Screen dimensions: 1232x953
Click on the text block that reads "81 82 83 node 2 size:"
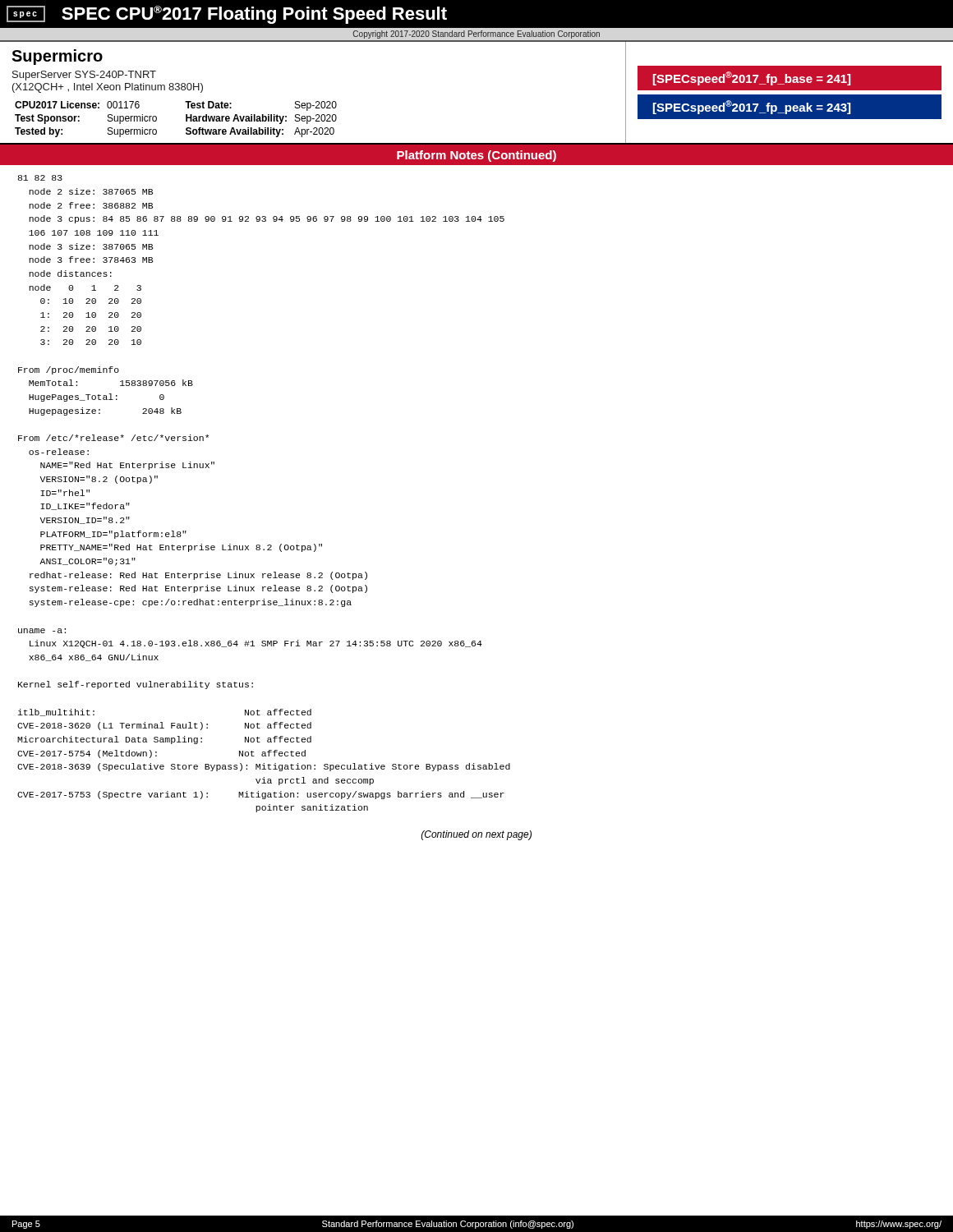40,178
